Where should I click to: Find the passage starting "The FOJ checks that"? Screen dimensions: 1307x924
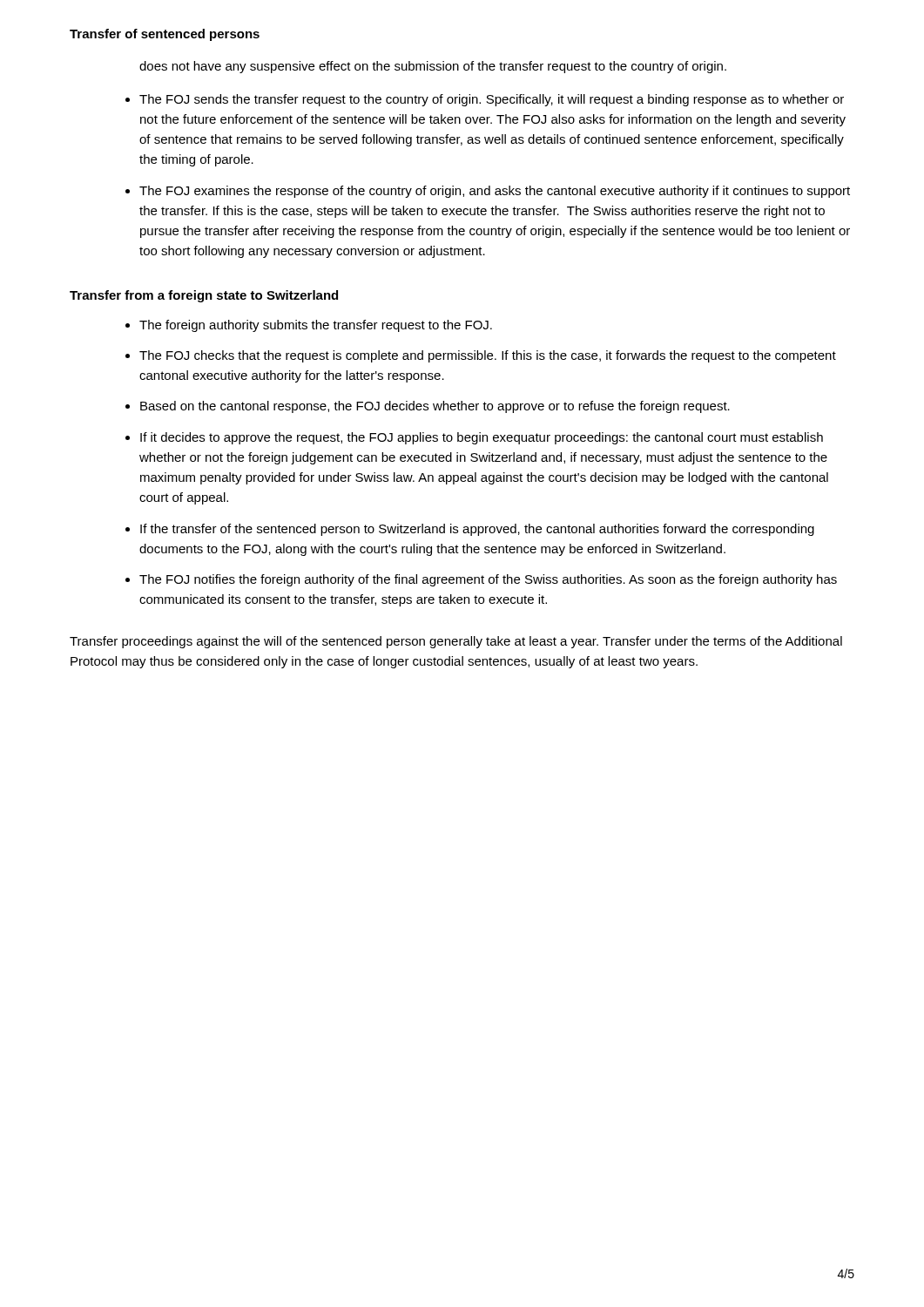[488, 365]
